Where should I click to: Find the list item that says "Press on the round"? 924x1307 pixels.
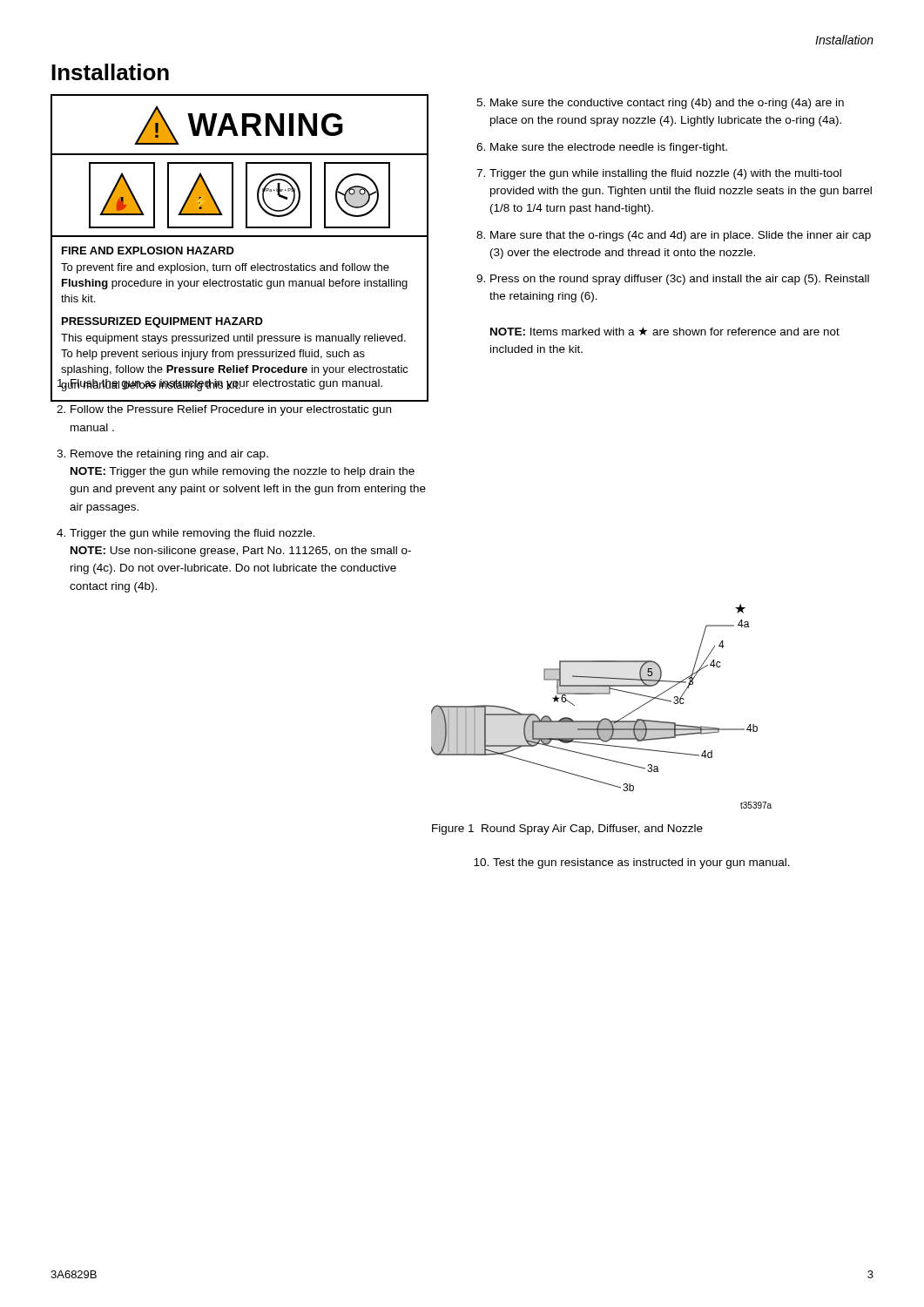[680, 280]
